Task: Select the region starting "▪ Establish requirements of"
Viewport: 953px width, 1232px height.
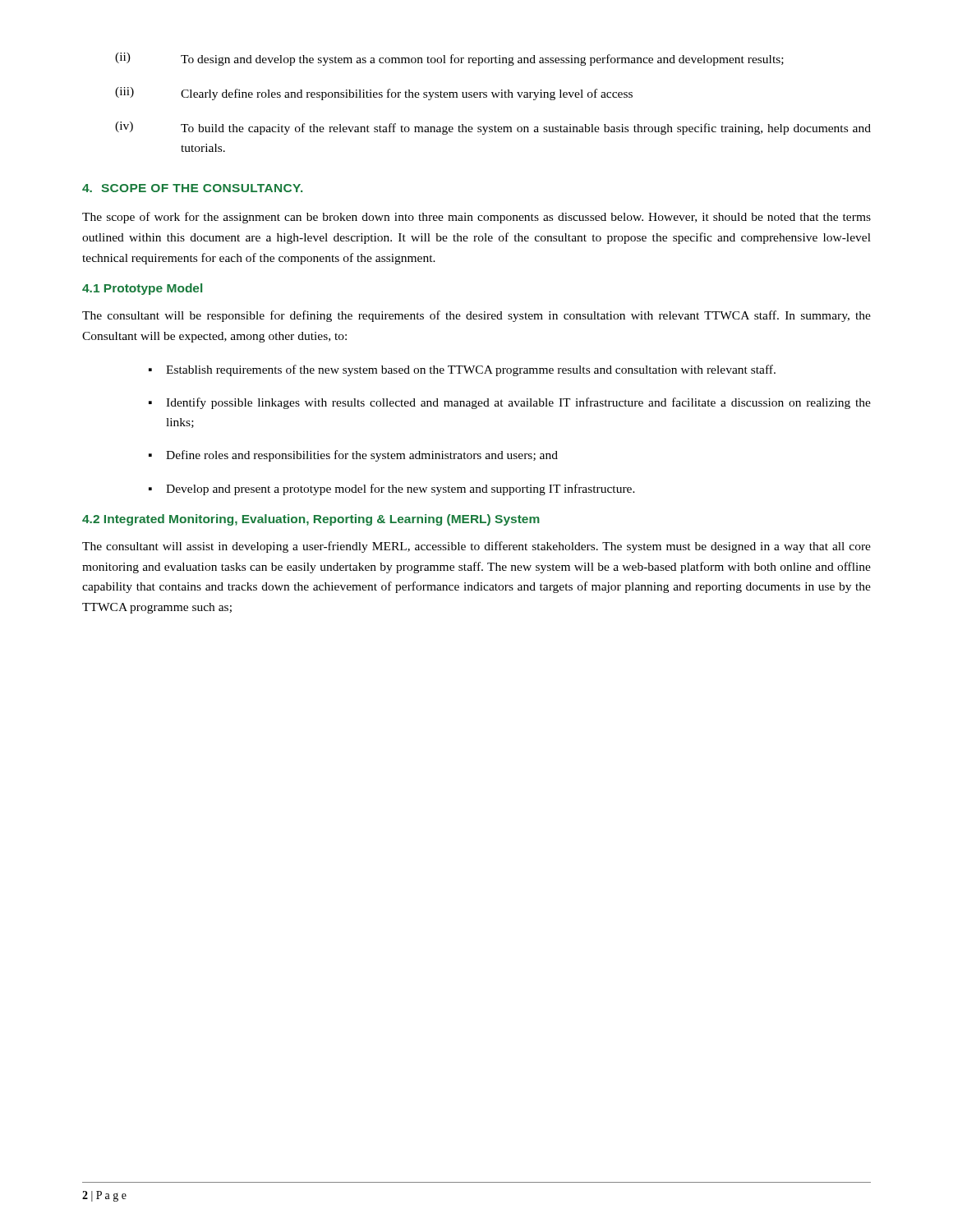Action: (x=509, y=370)
